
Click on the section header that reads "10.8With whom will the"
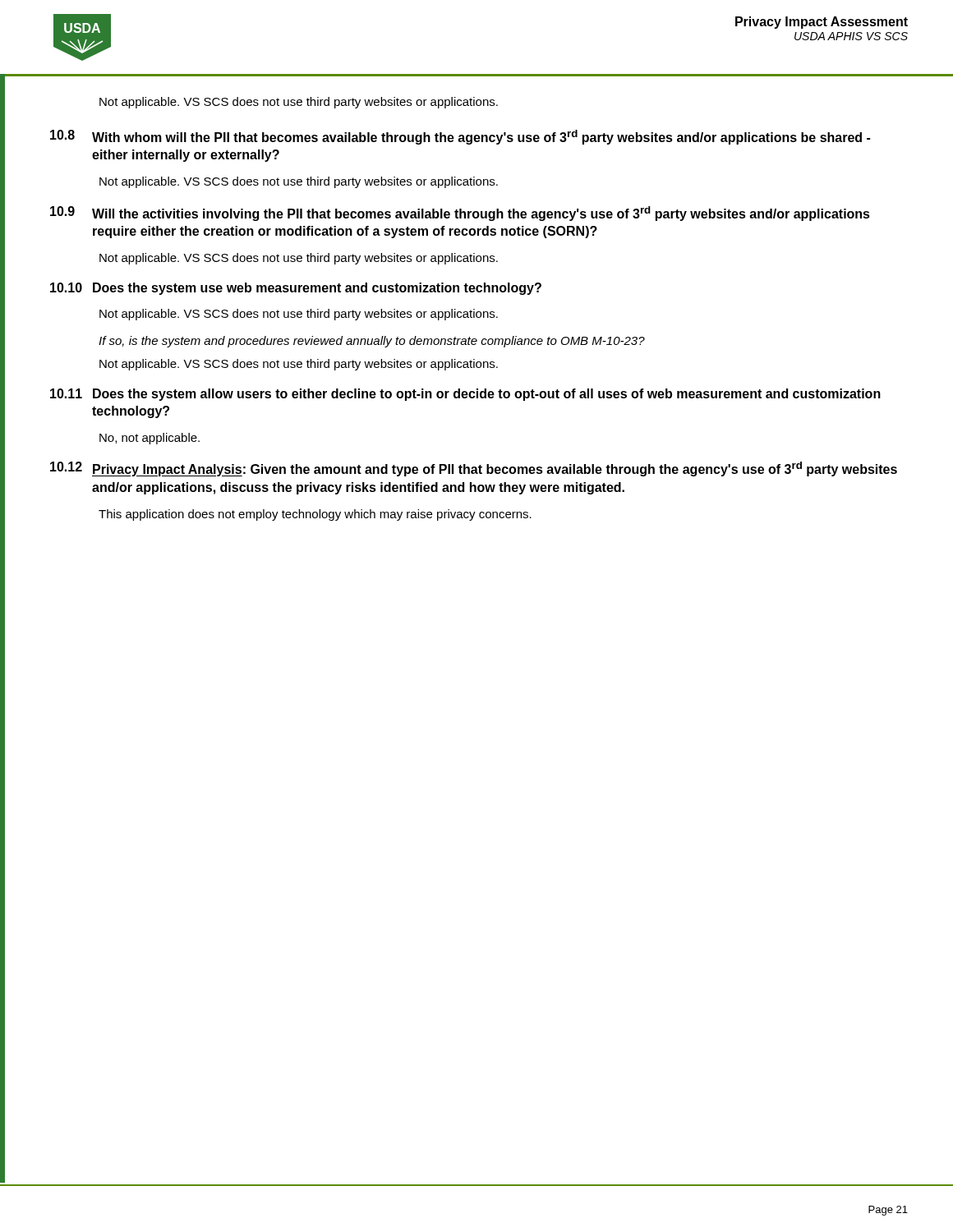(475, 145)
